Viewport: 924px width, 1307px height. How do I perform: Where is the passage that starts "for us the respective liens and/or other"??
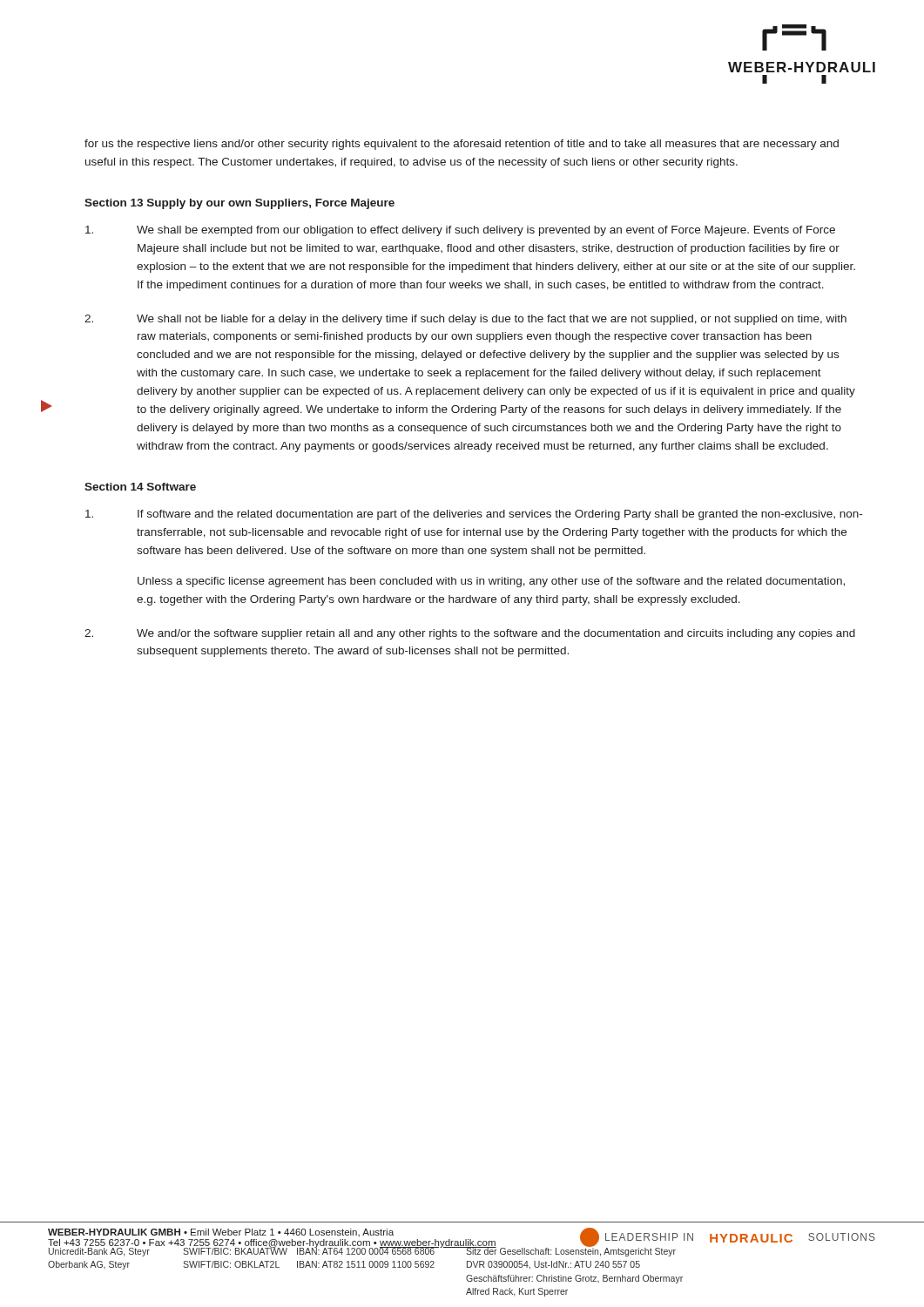(462, 152)
